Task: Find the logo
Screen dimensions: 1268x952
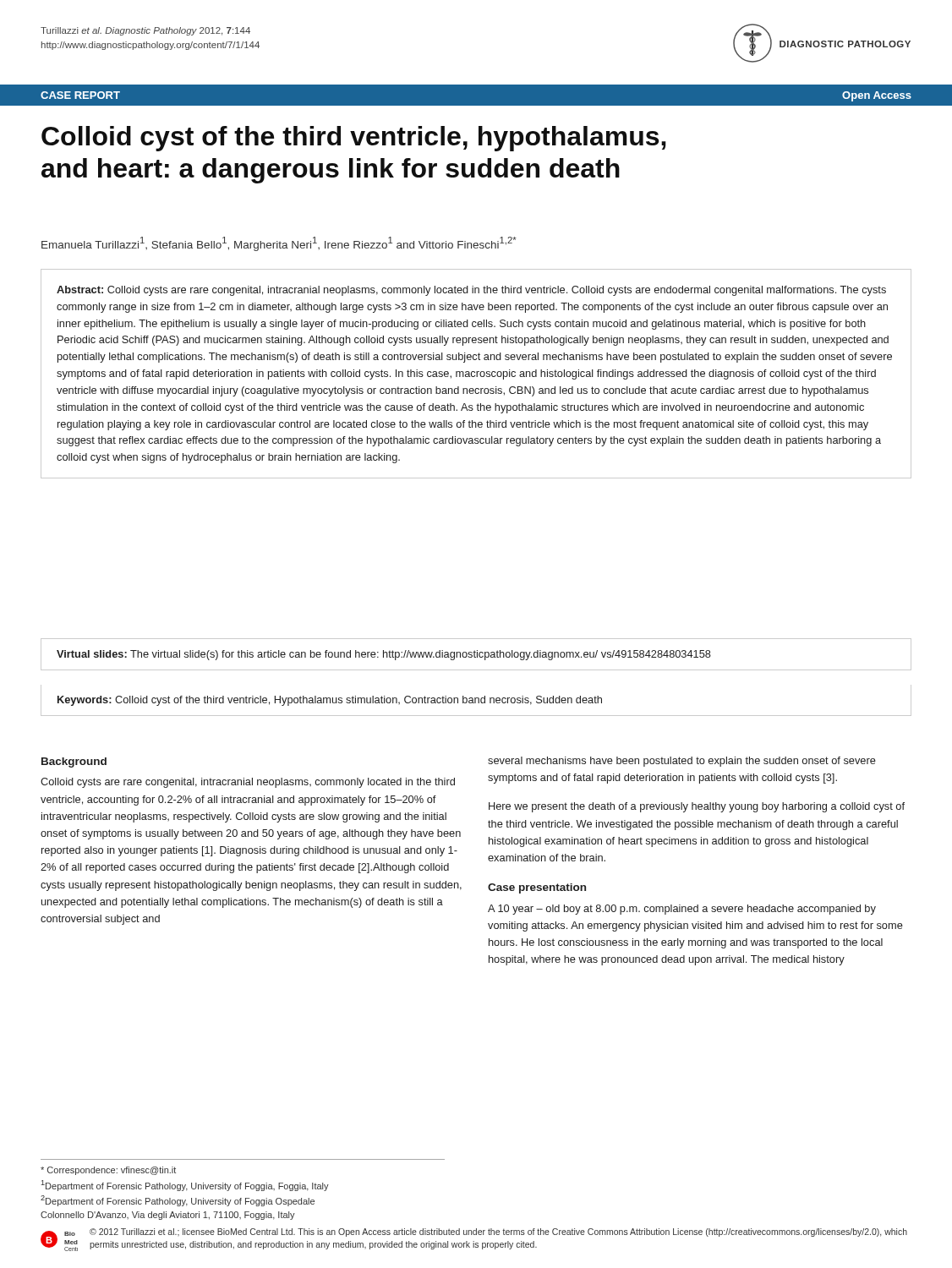Action: tap(822, 44)
